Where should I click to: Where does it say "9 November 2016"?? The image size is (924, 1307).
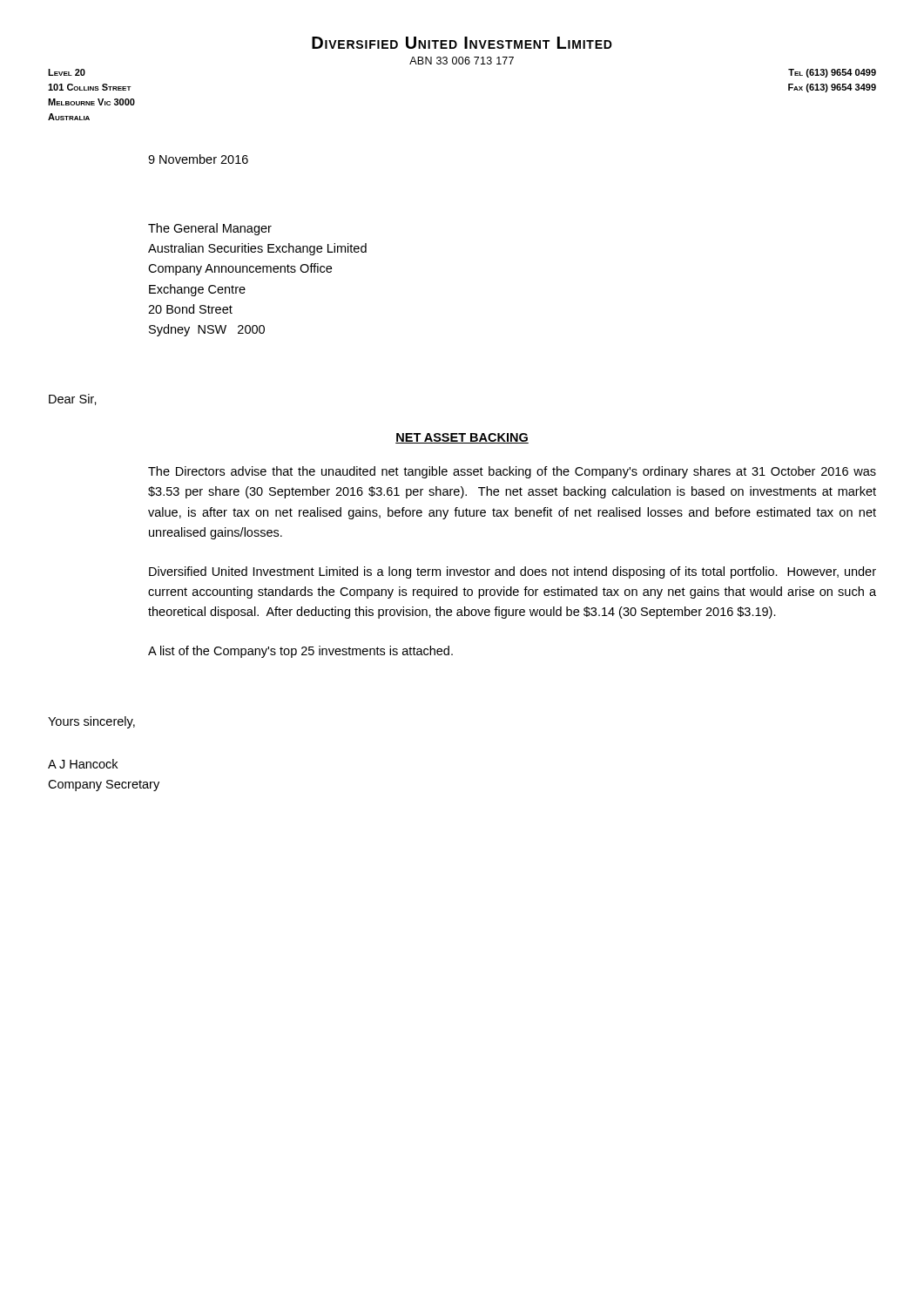198,159
